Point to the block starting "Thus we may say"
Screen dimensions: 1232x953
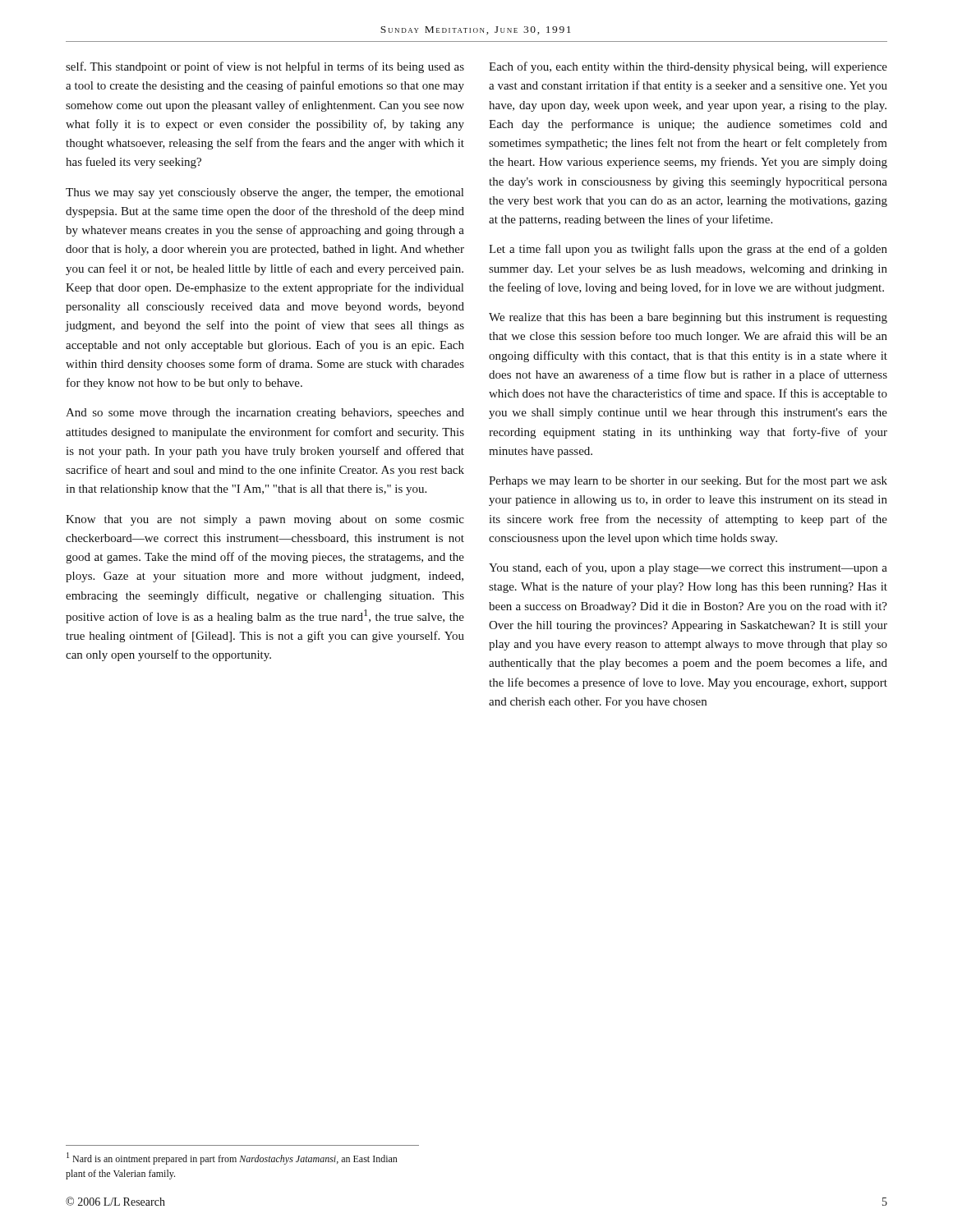click(x=265, y=288)
